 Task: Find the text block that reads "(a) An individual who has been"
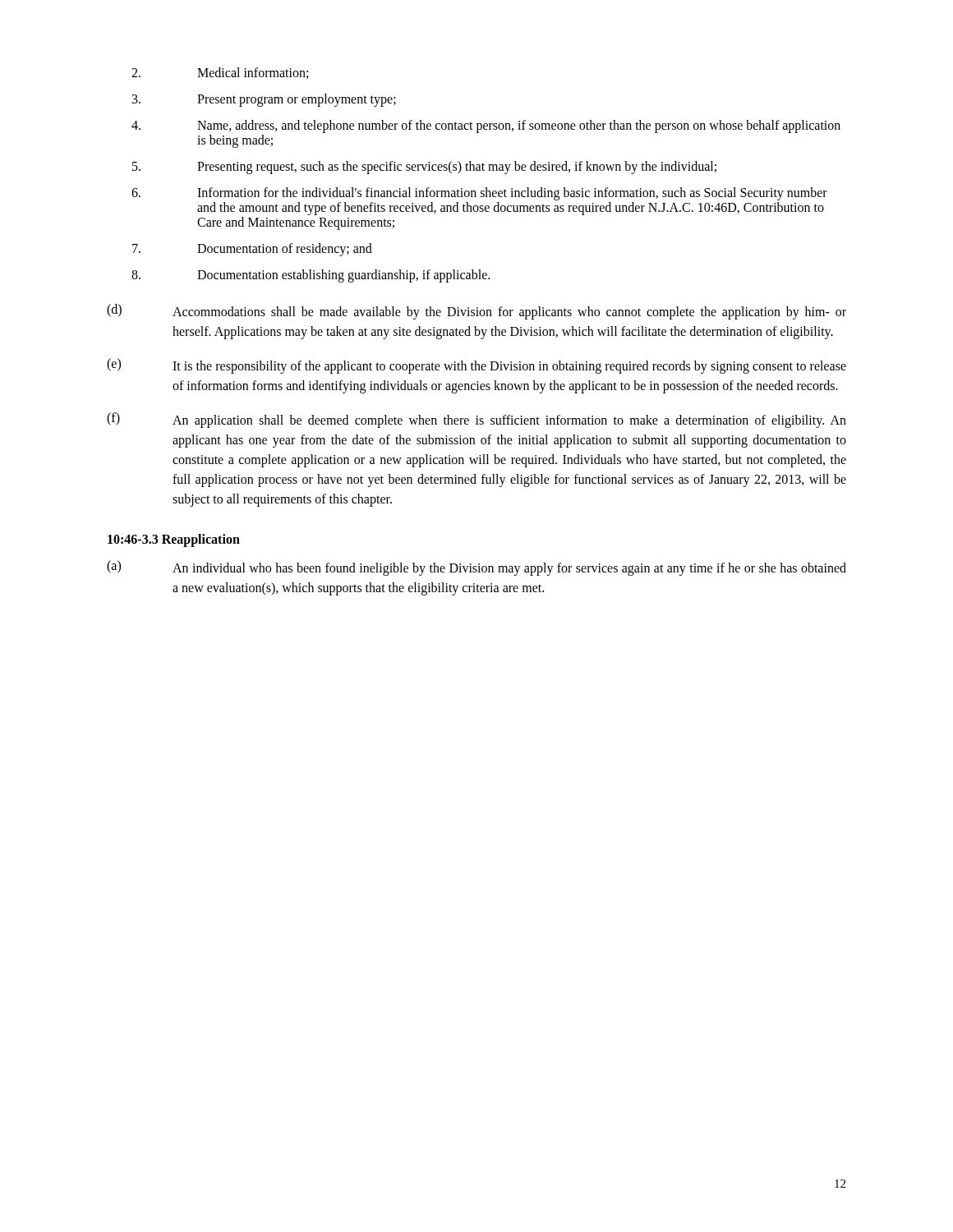(x=476, y=578)
